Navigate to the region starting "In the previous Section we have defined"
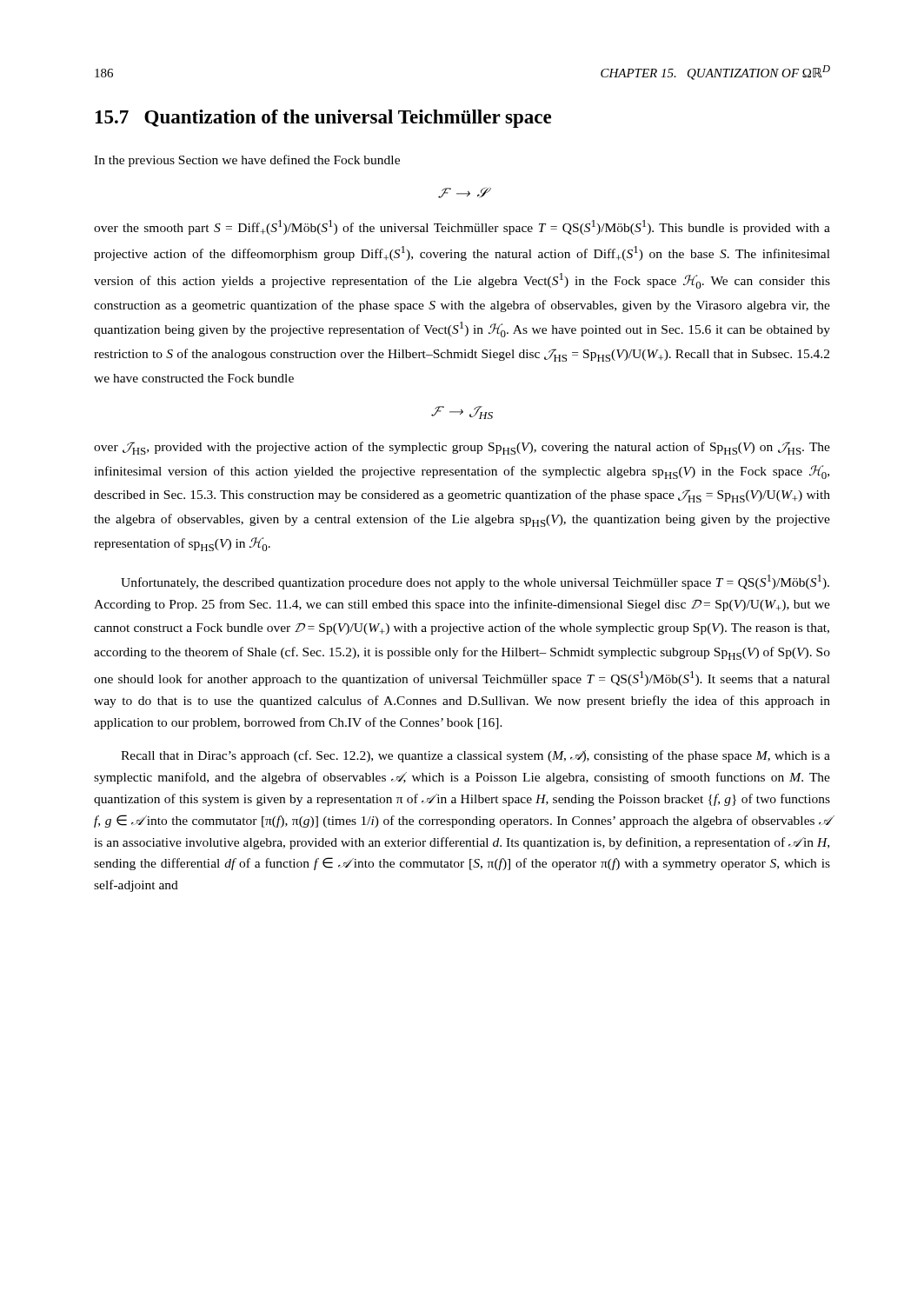Screen dimensions: 1304x924 (247, 159)
